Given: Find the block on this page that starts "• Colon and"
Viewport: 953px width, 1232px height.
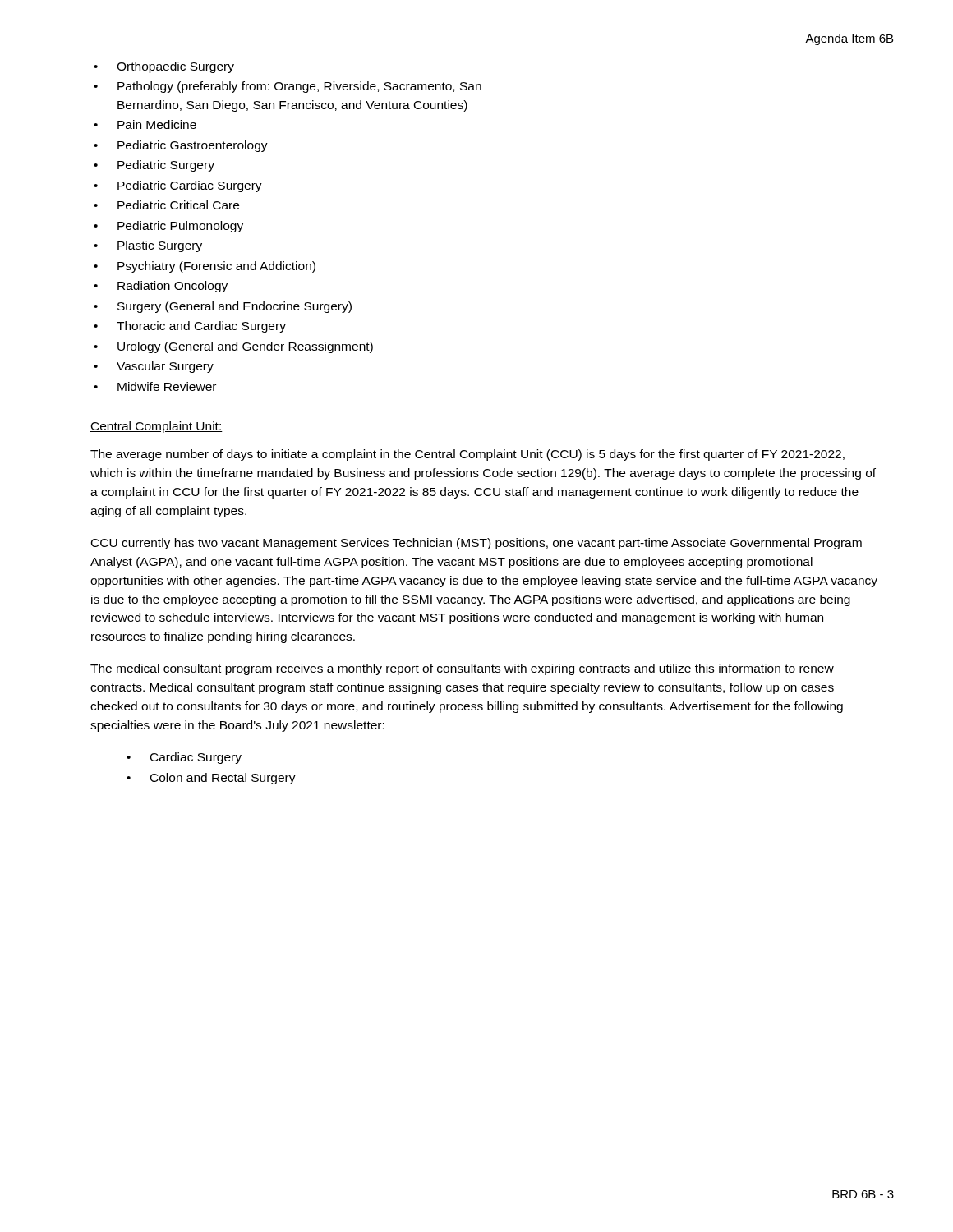Looking at the screenshot, I should tap(211, 779).
